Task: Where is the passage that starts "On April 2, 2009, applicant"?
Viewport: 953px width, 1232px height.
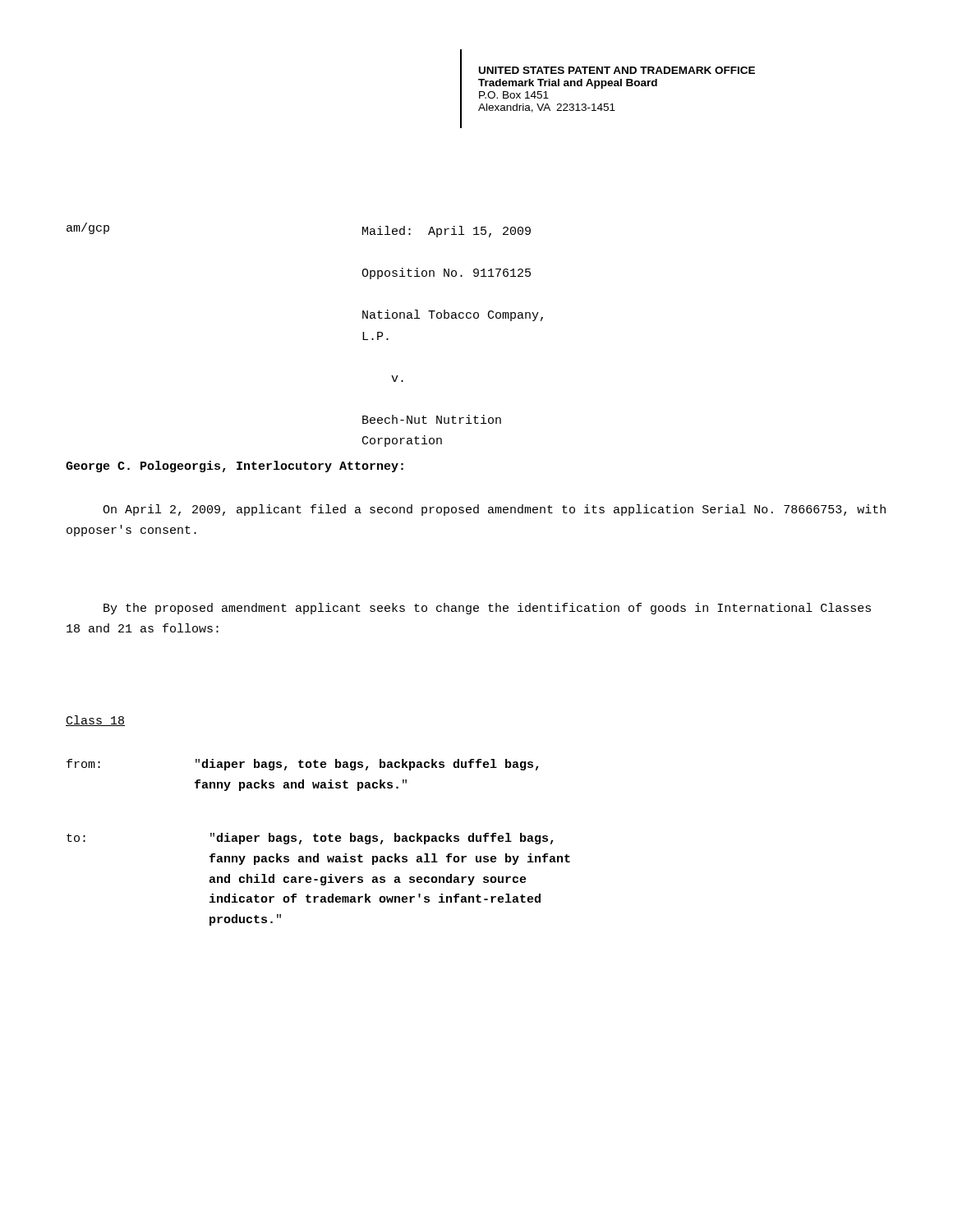Action: [x=476, y=521]
